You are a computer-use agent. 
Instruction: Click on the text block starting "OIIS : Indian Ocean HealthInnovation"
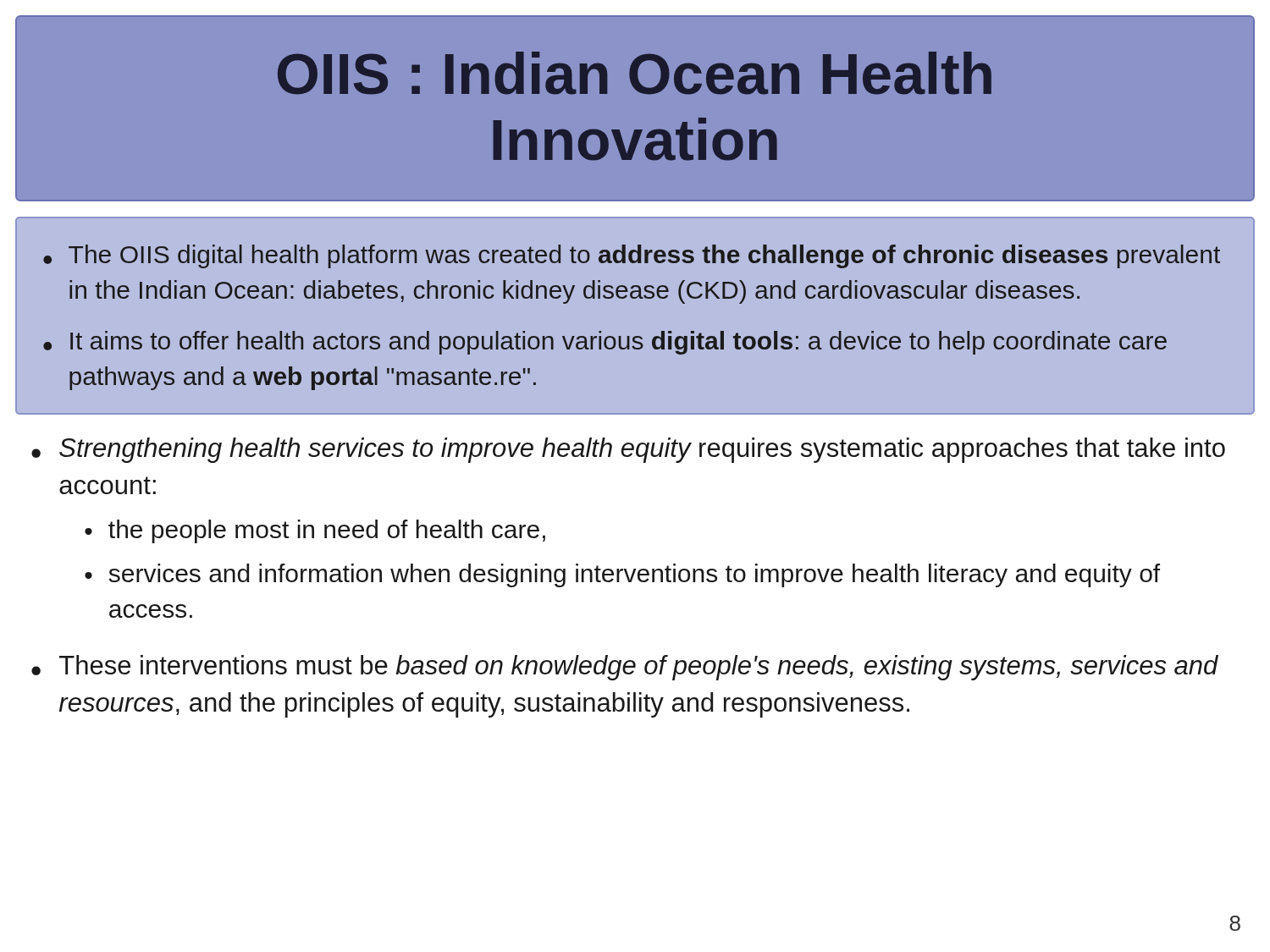coord(635,107)
